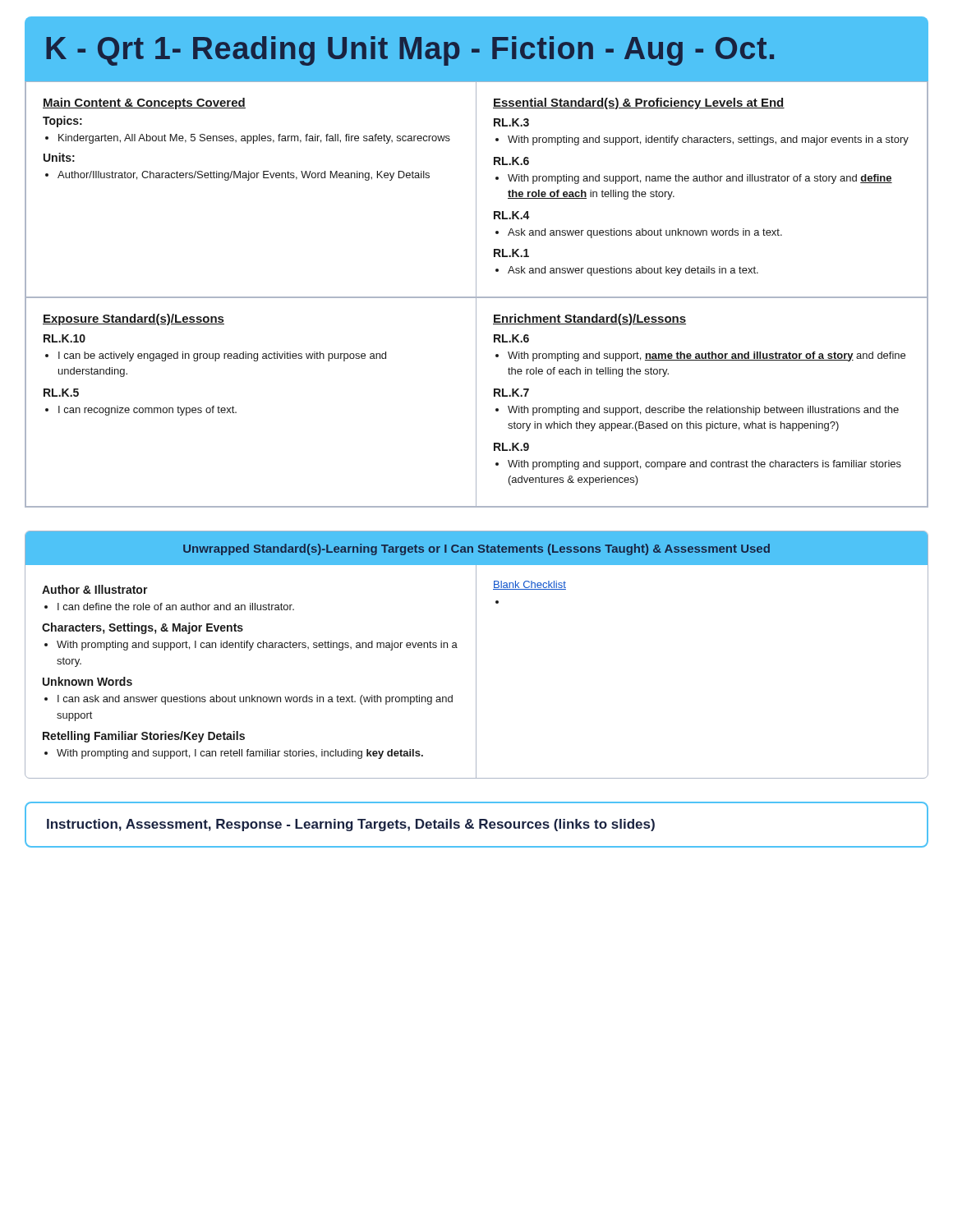The width and height of the screenshot is (953, 1232).
Task: Find the section header that reads "Main Content & Concepts"
Action: point(251,139)
